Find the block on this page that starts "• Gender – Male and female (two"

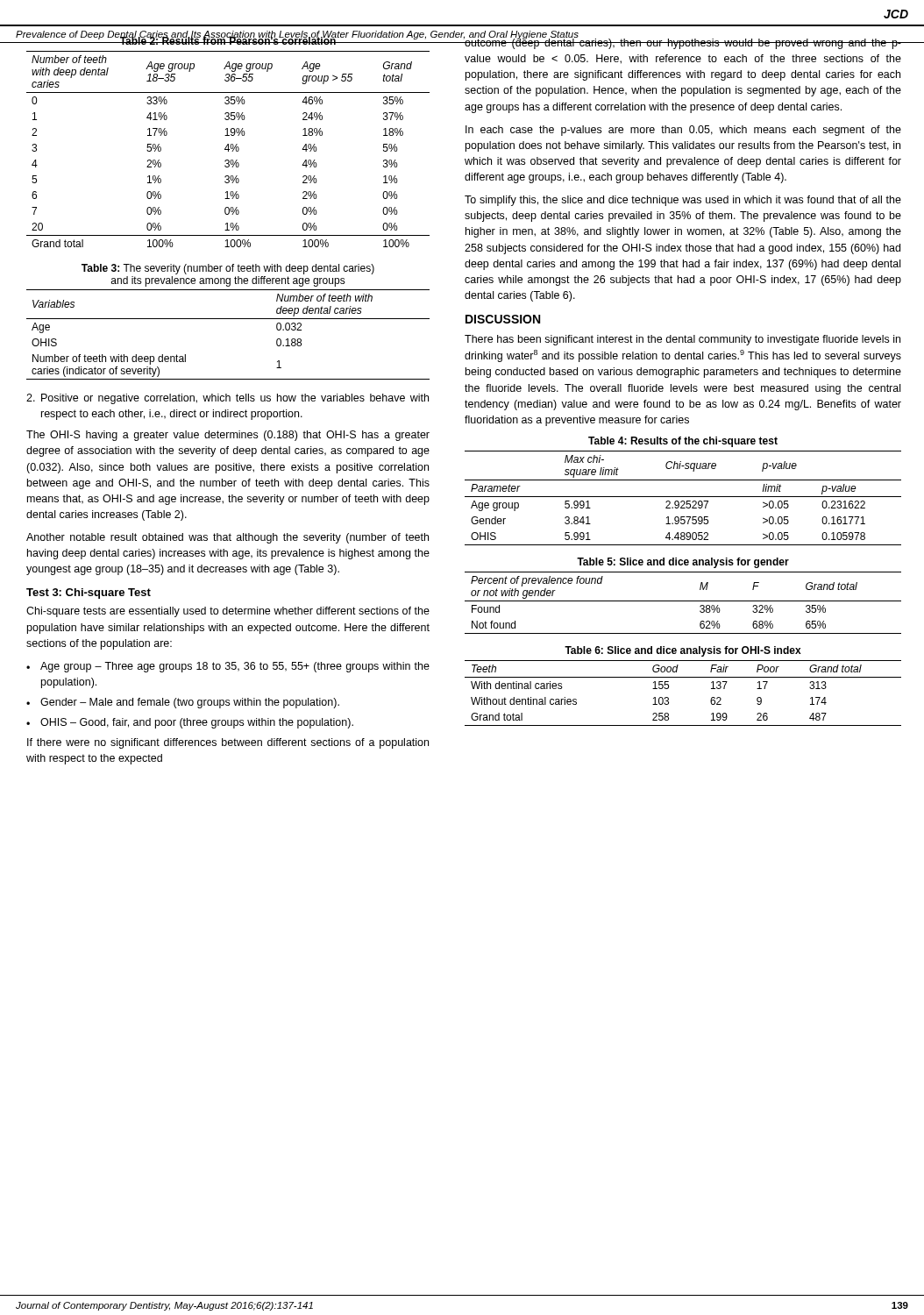(x=183, y=703)
